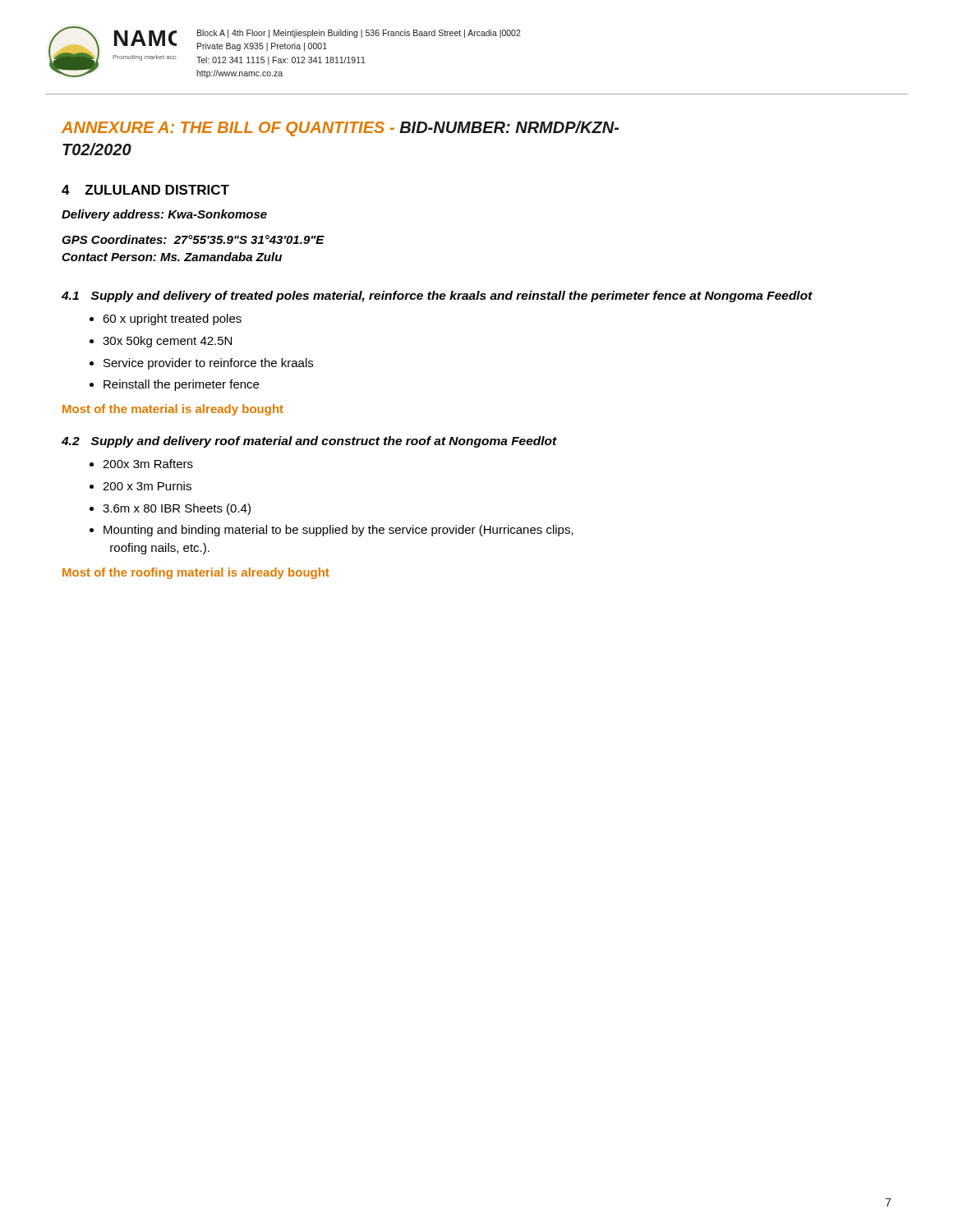Where does it say "30x 50kg cement 42.5N"?

(168, 340)
